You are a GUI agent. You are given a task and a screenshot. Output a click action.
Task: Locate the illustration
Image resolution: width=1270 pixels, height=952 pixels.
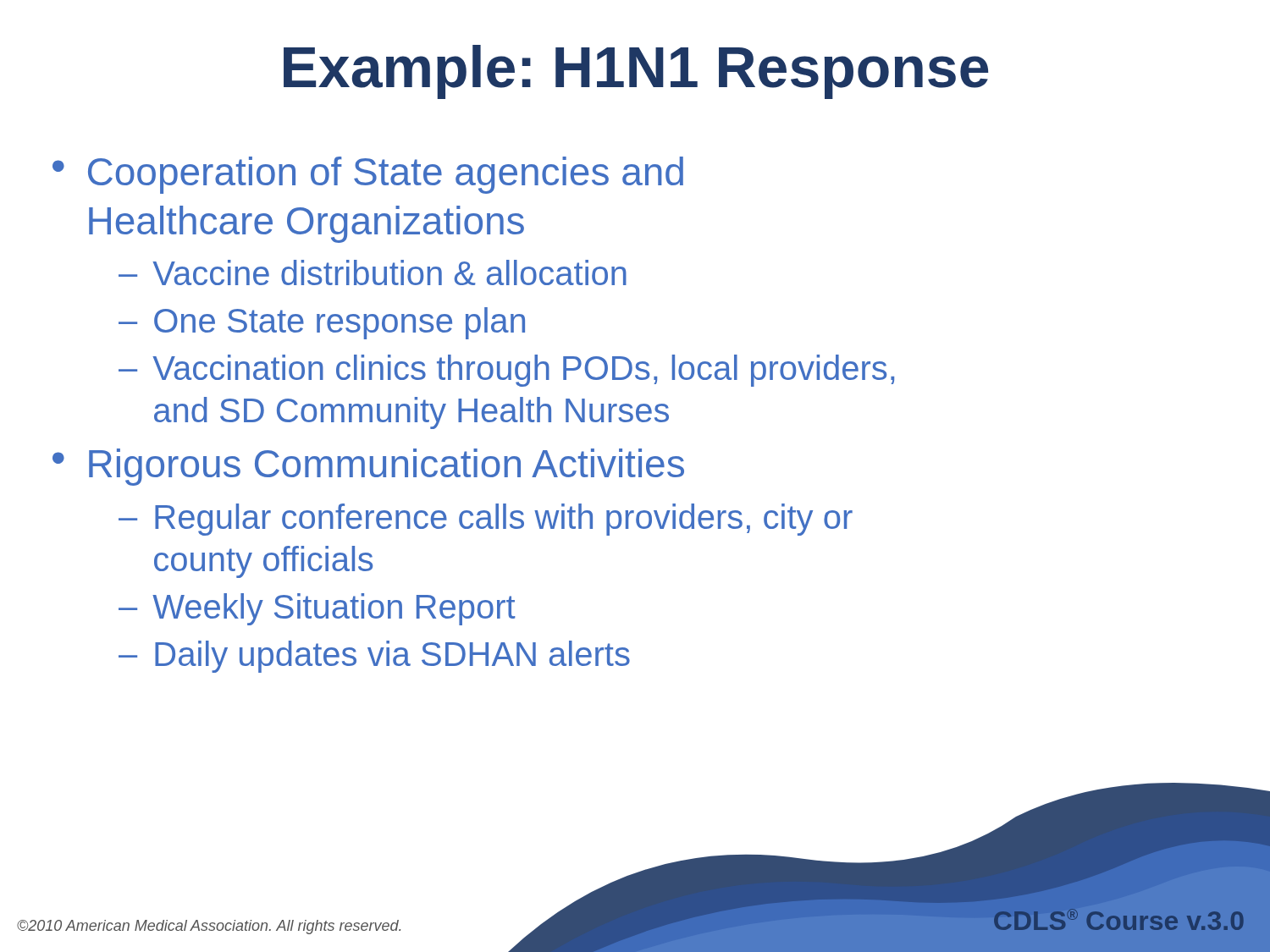pos(635,859)
